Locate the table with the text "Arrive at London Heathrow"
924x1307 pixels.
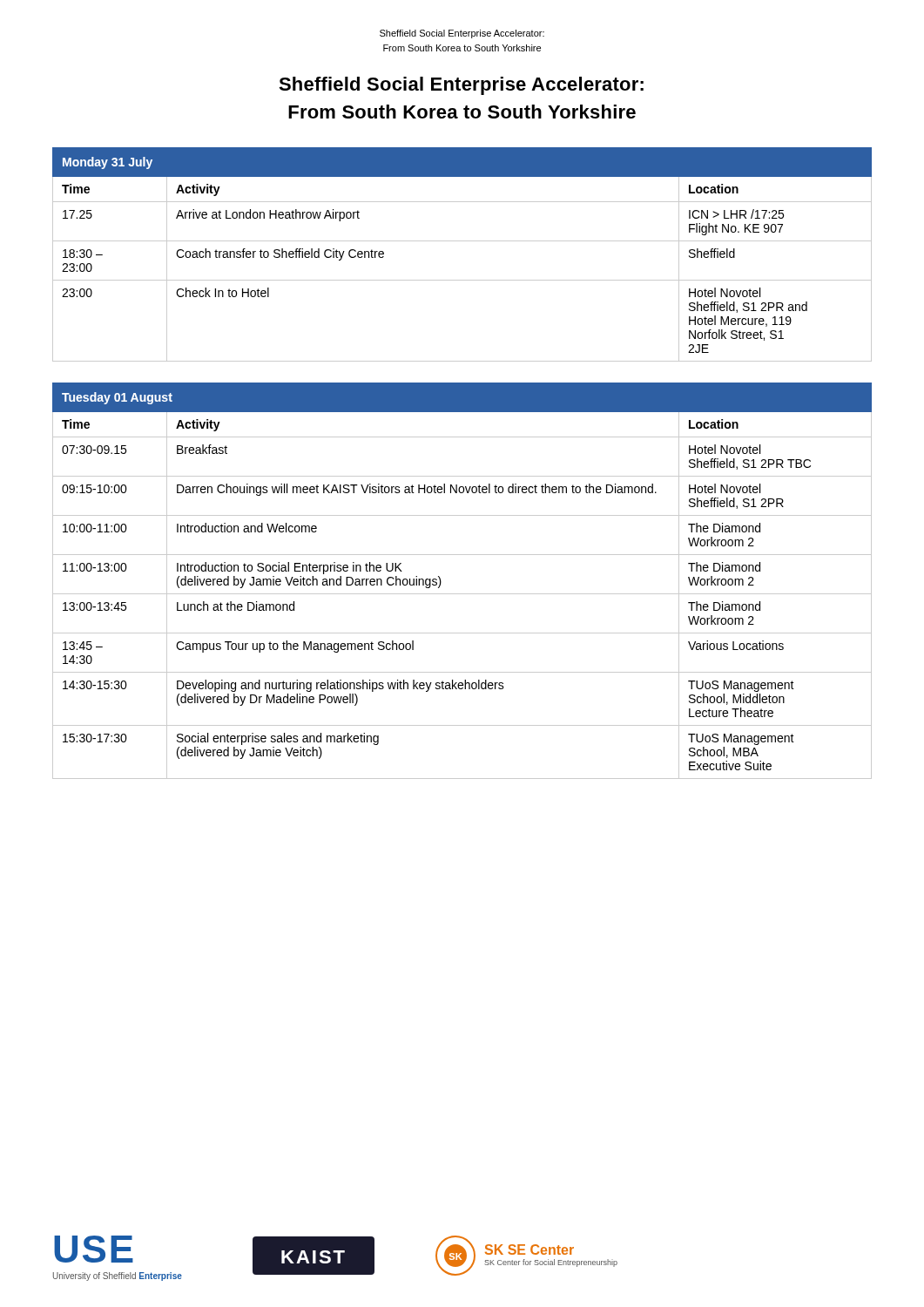pyautogui.click(x=462, y=254)
